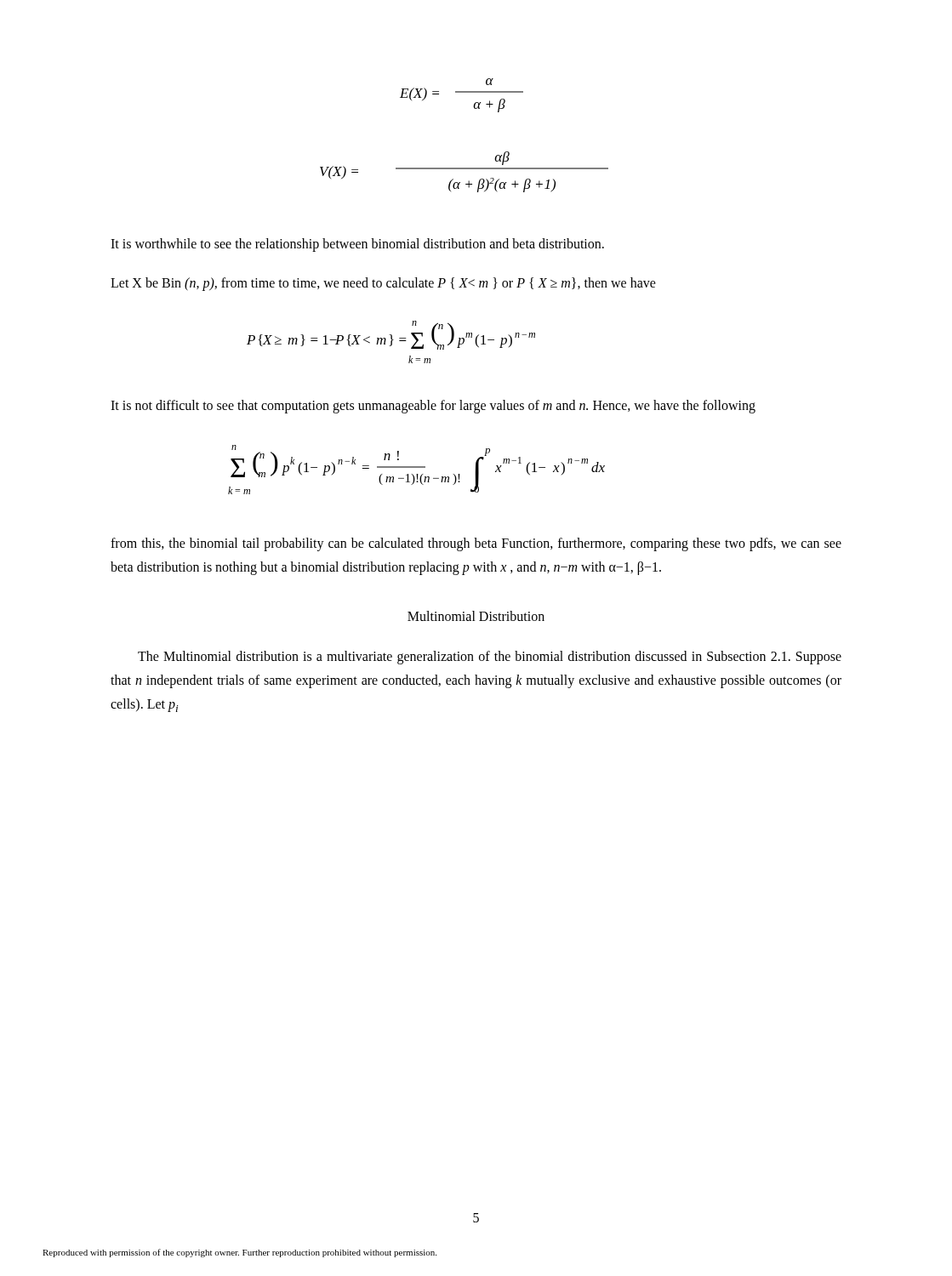Point to the region starting "Multinomial Distribution"
Viewport: 952px width, 1276px height.
click(x=476, y=616)
